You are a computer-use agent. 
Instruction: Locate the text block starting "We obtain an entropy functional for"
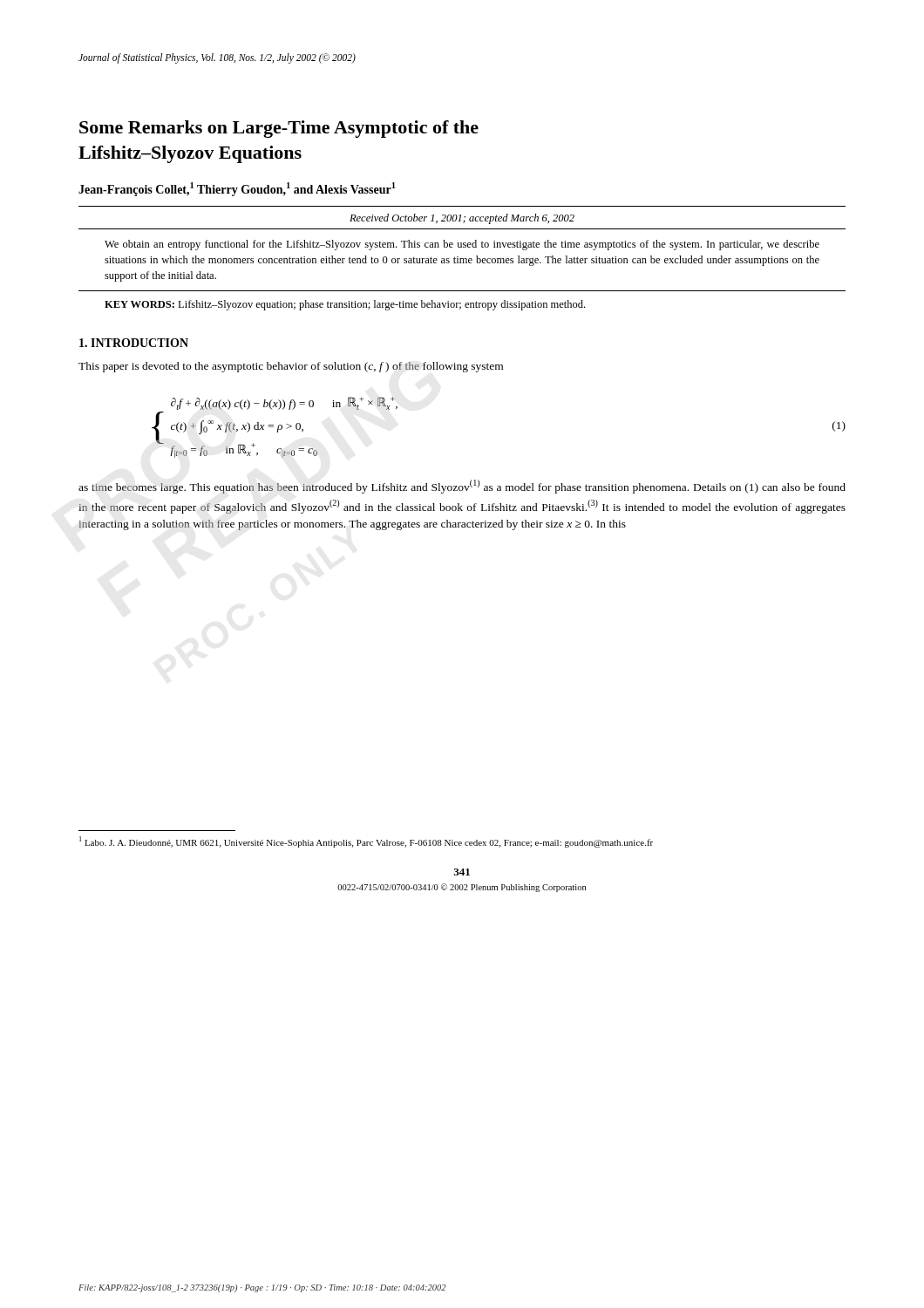[462, 260]
